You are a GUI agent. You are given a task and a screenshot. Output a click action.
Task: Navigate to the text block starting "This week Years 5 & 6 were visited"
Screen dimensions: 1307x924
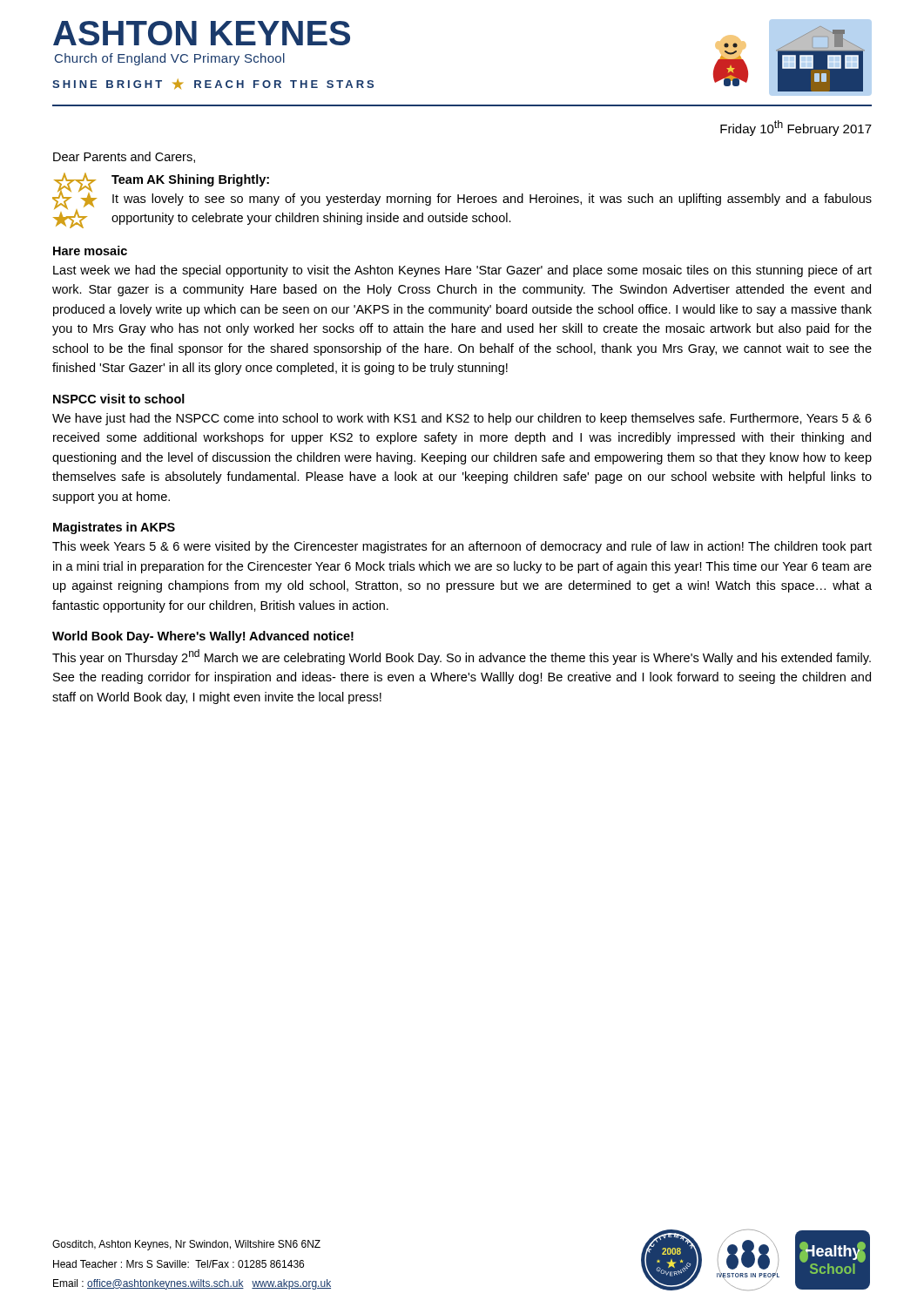(x=462, y=576)
